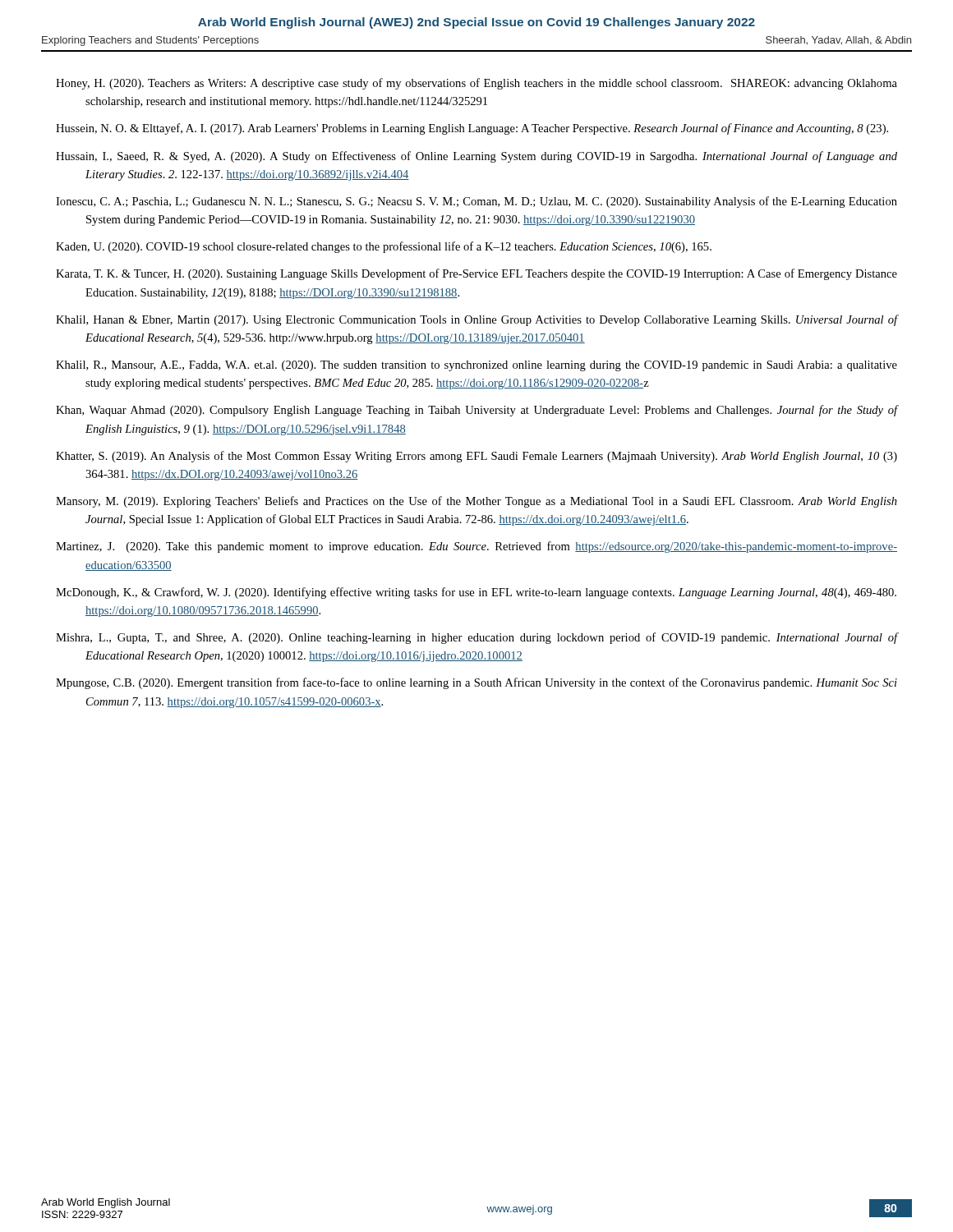953x1232 pixels.
Task: Select the passage starting "Martinez, J. (2020)."
Action: [476, 556]
